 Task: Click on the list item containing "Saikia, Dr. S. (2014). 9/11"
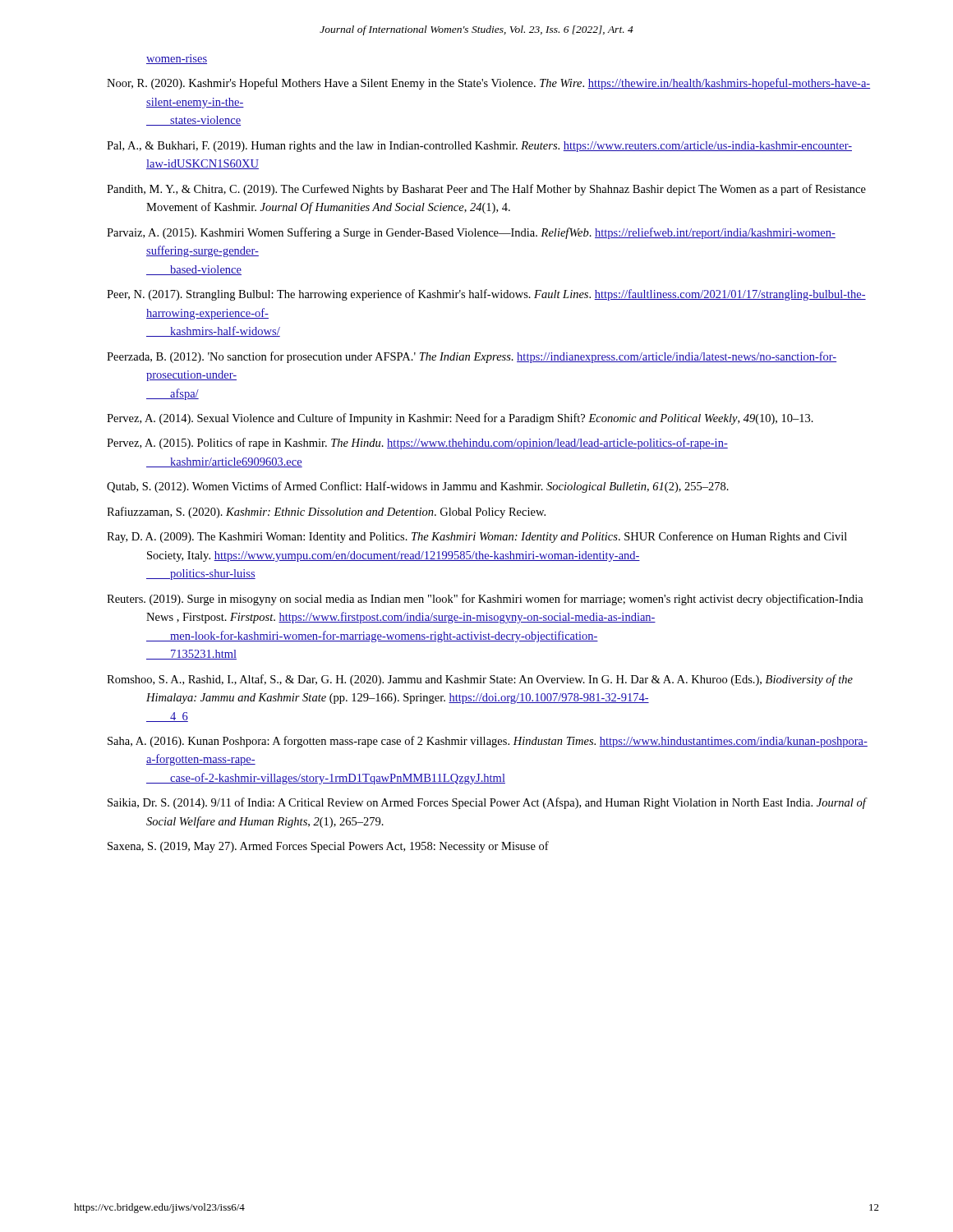point(486,812)
